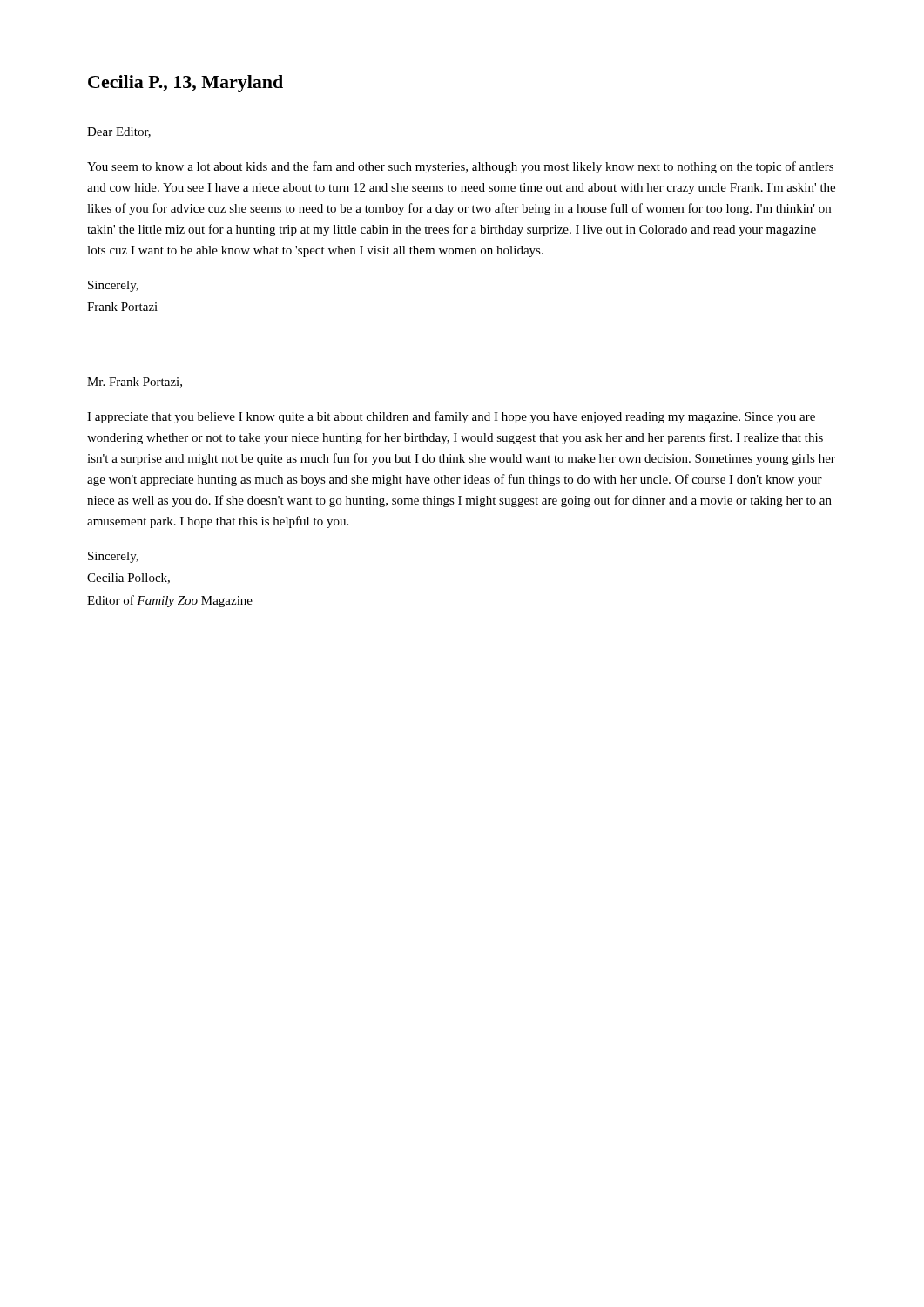
Task: Find the title on this page that starts "Cecilia P., 13,"
Action: [185, 81]
